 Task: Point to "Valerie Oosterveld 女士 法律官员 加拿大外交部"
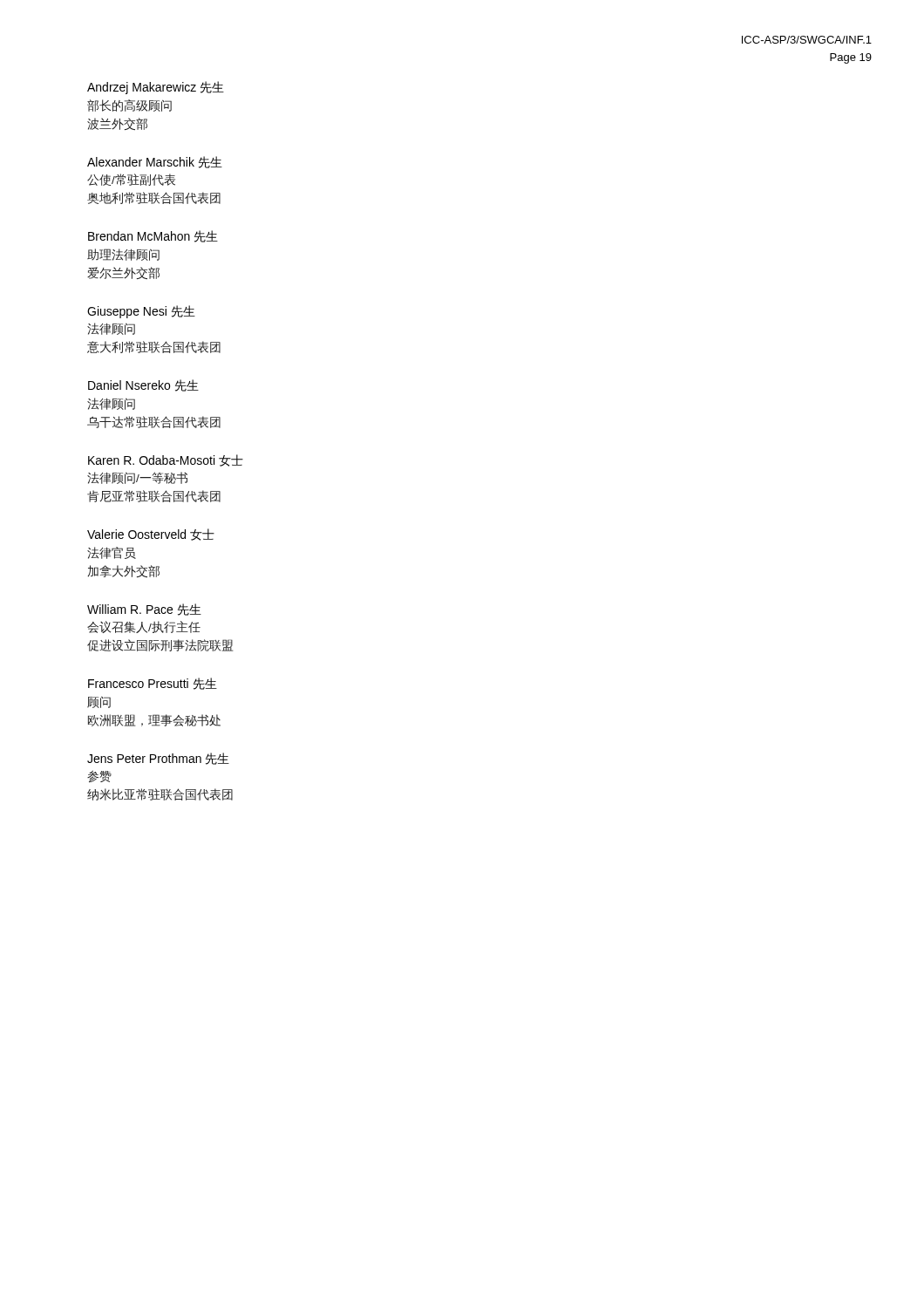151,535
